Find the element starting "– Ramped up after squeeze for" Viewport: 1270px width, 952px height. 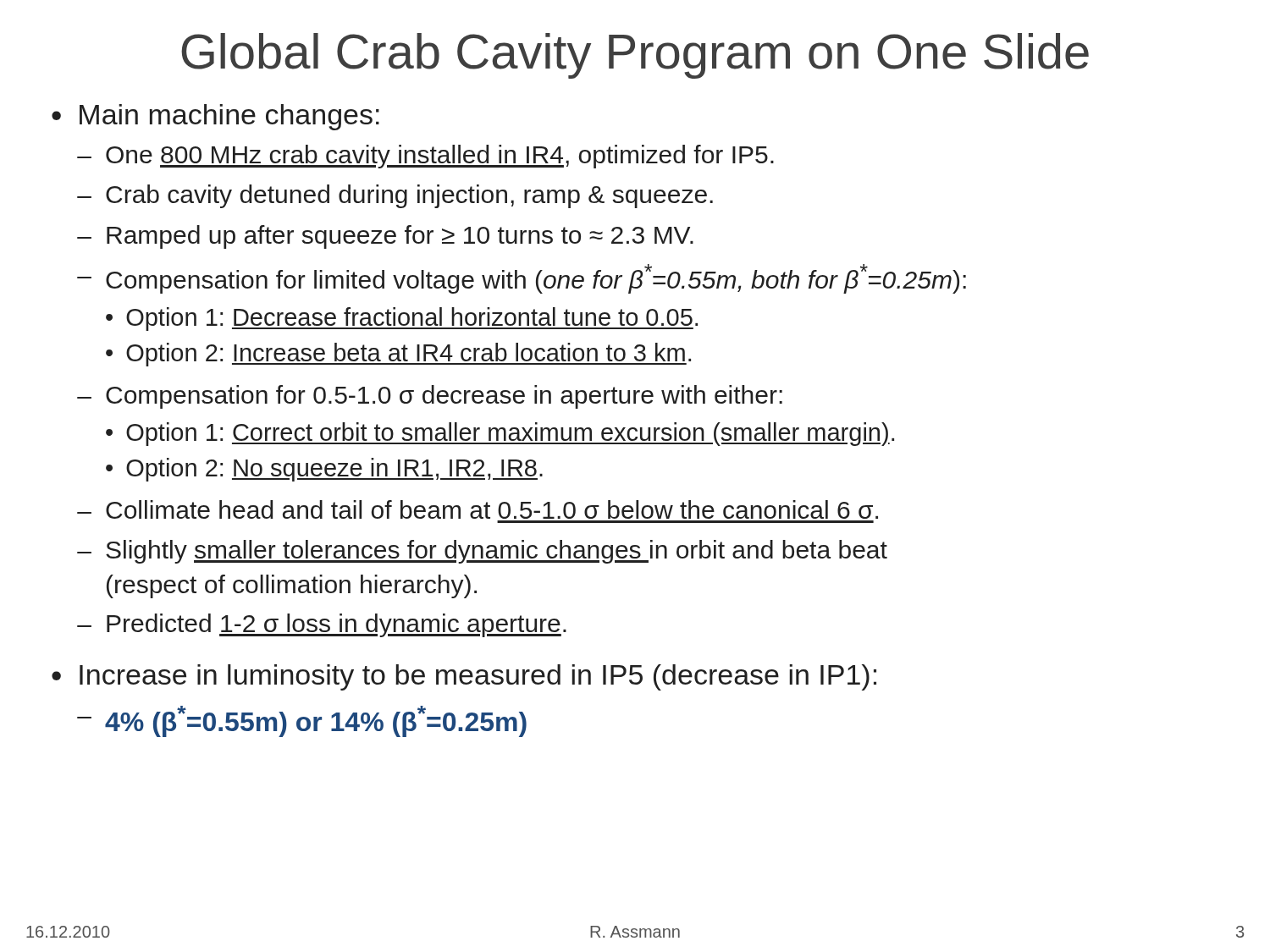point(648,236)
